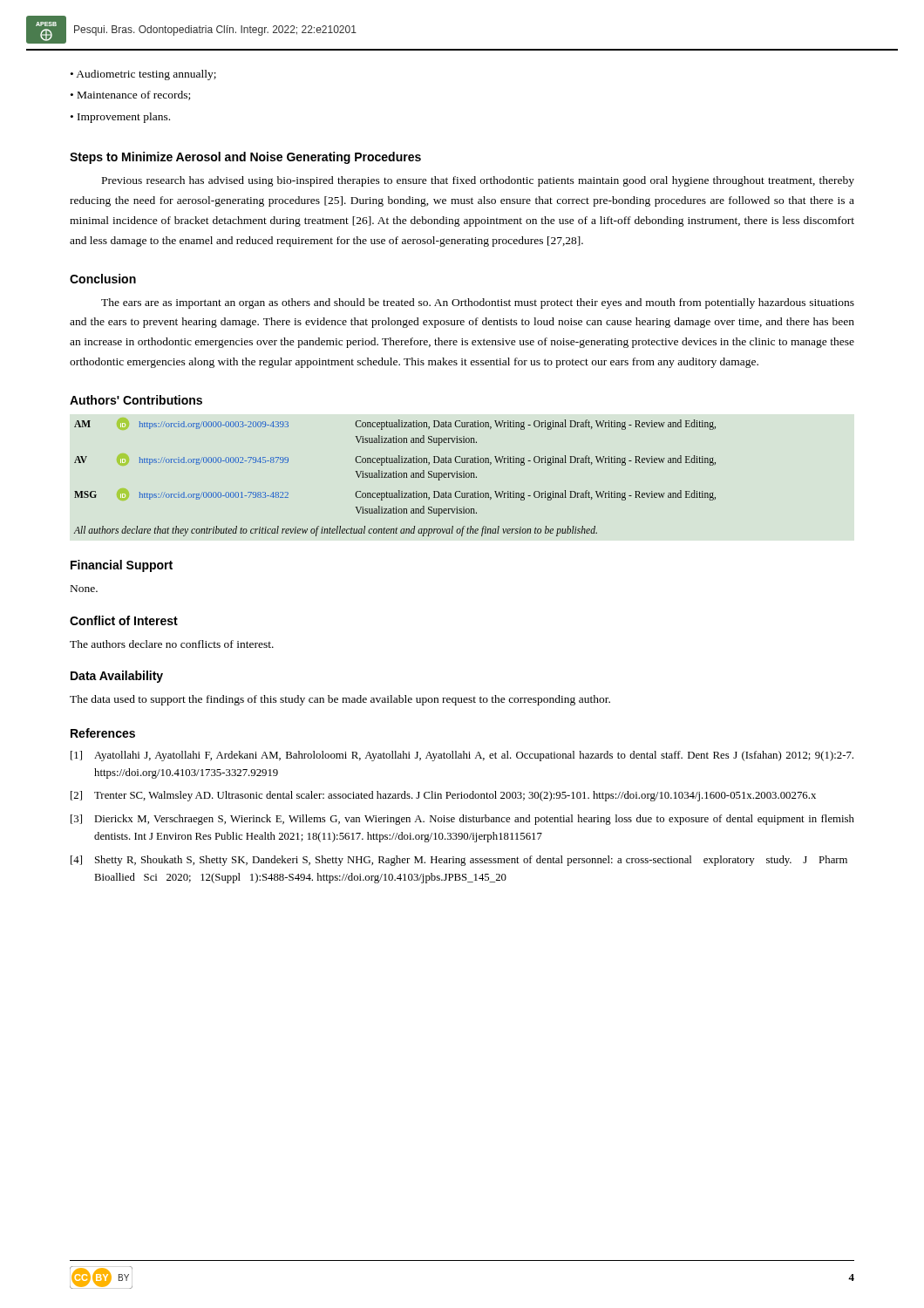
Task: Find the list item that reads "• Improvement plans."
Action: pyautogui.click(x=120, y=116)
